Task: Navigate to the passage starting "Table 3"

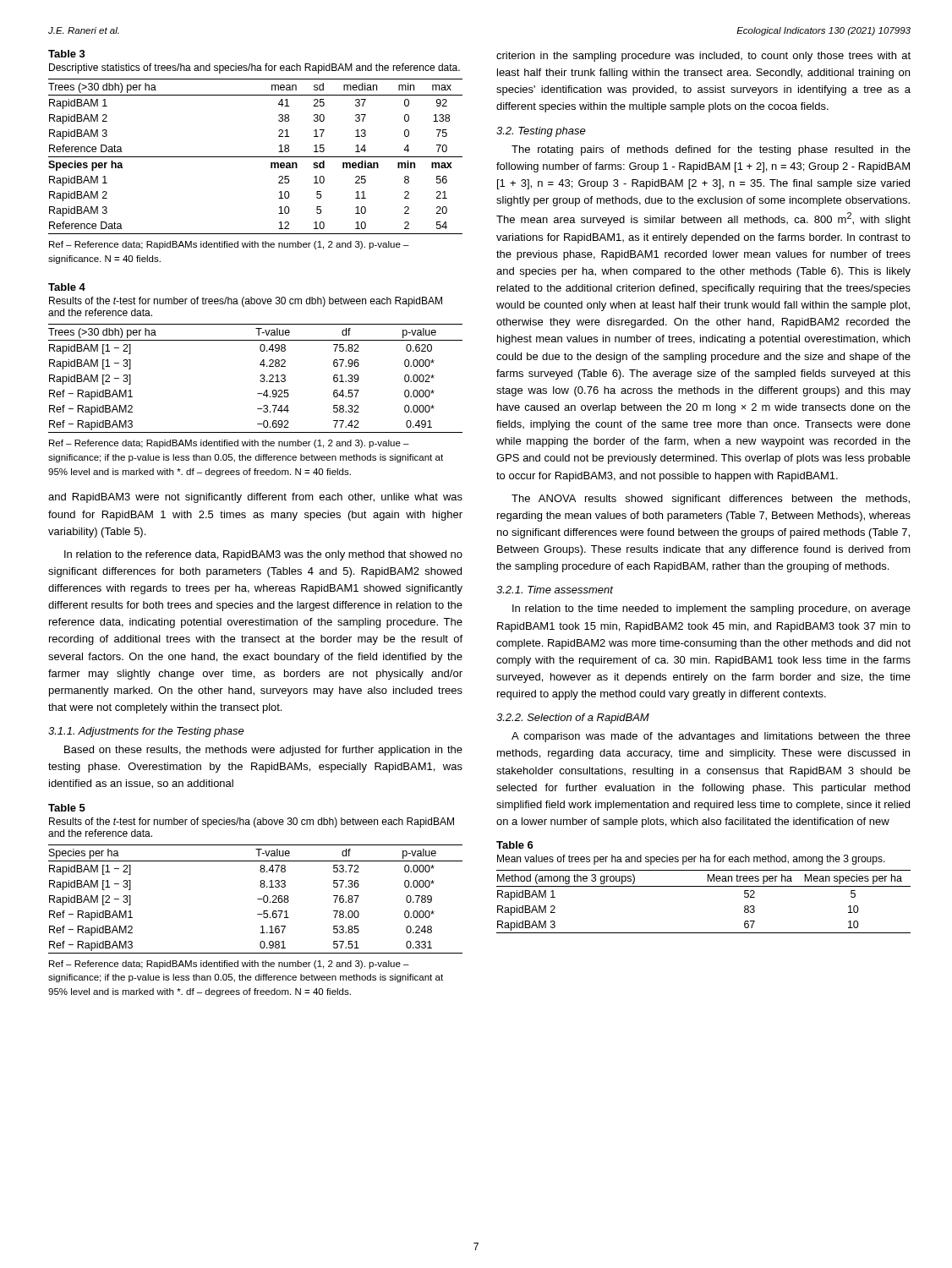Action: [x=67, y=54]
